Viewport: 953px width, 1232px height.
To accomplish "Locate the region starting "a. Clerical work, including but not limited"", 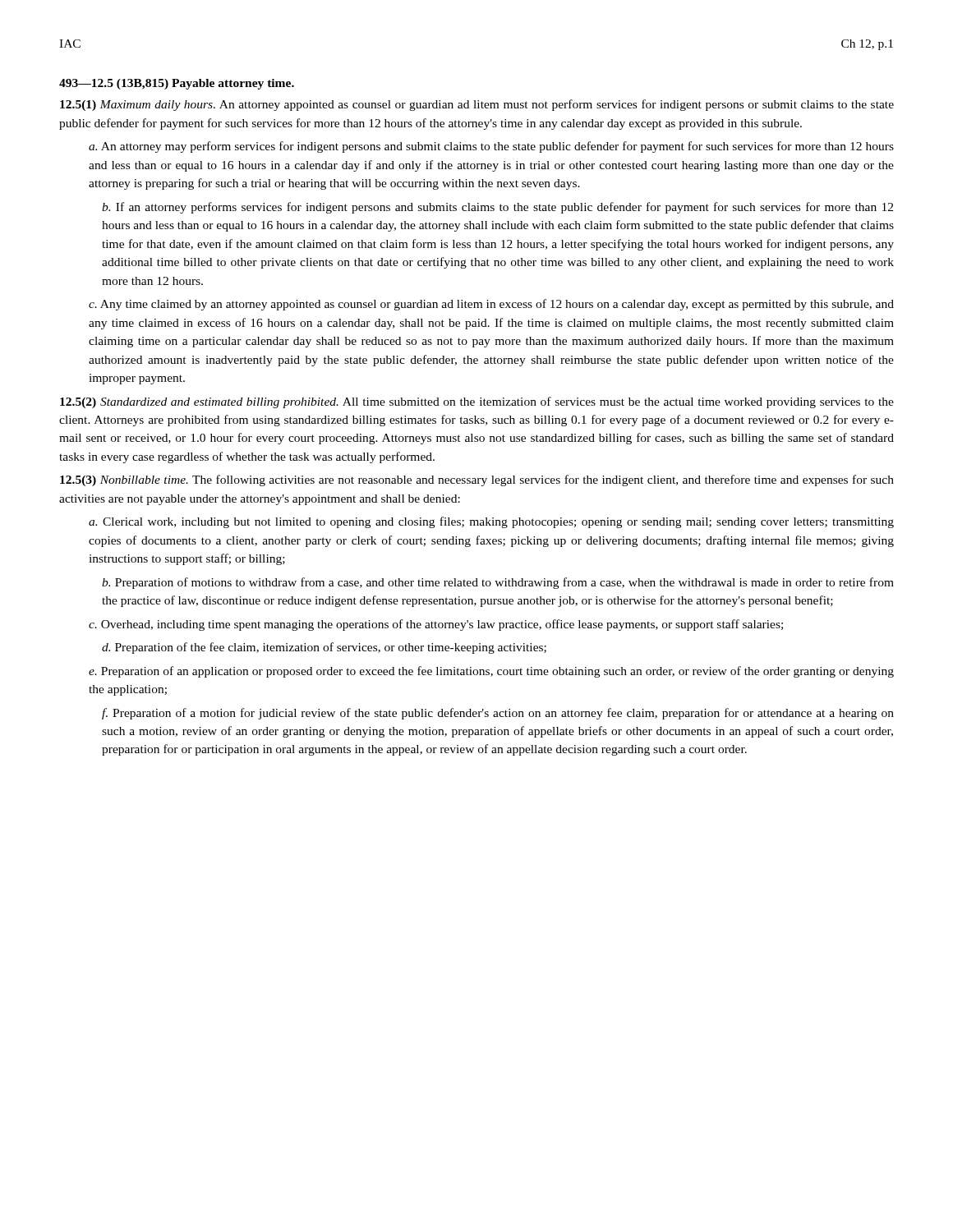I will point(491,540).
